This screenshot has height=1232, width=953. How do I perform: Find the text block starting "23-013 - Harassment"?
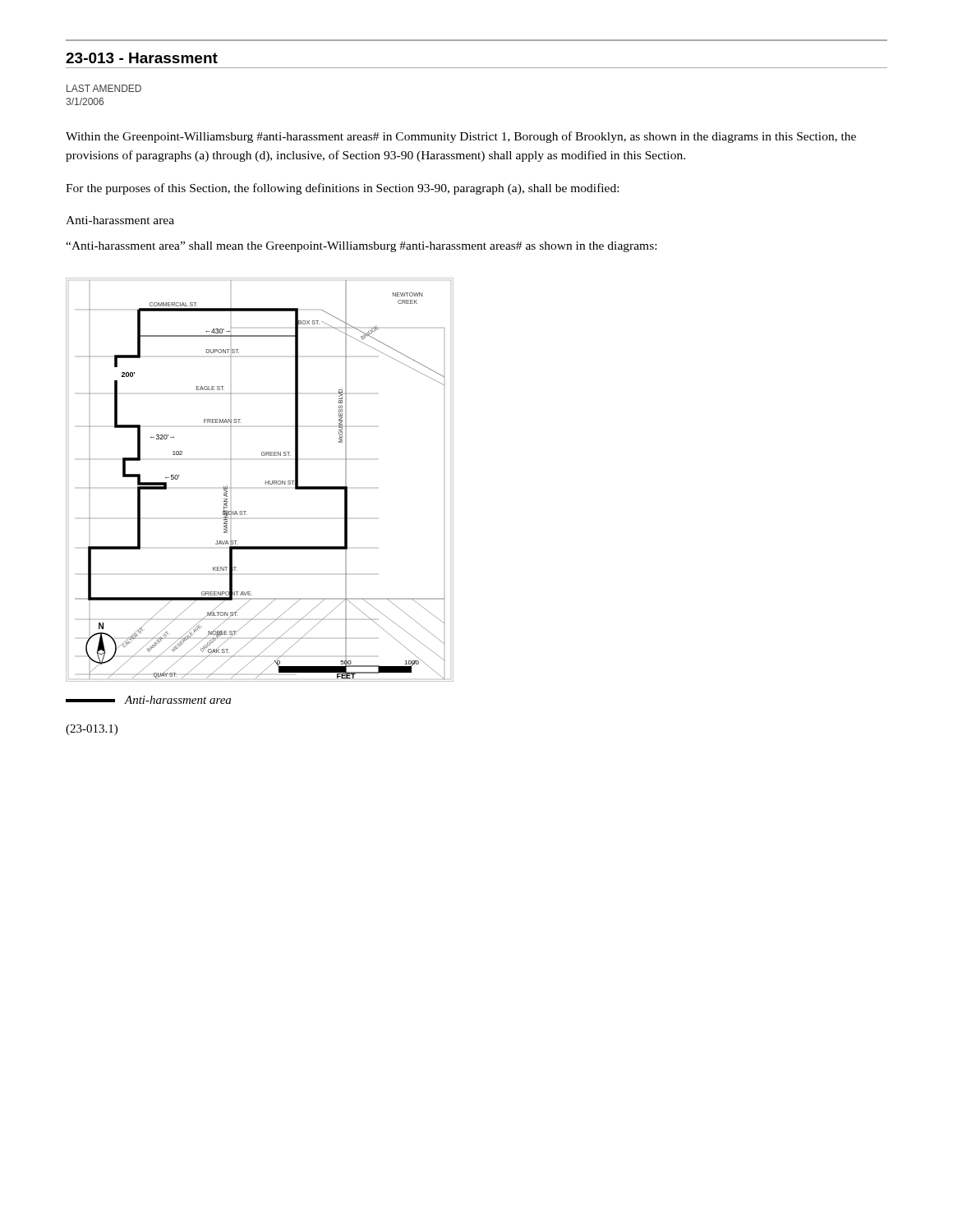click(x=142, y=58)
